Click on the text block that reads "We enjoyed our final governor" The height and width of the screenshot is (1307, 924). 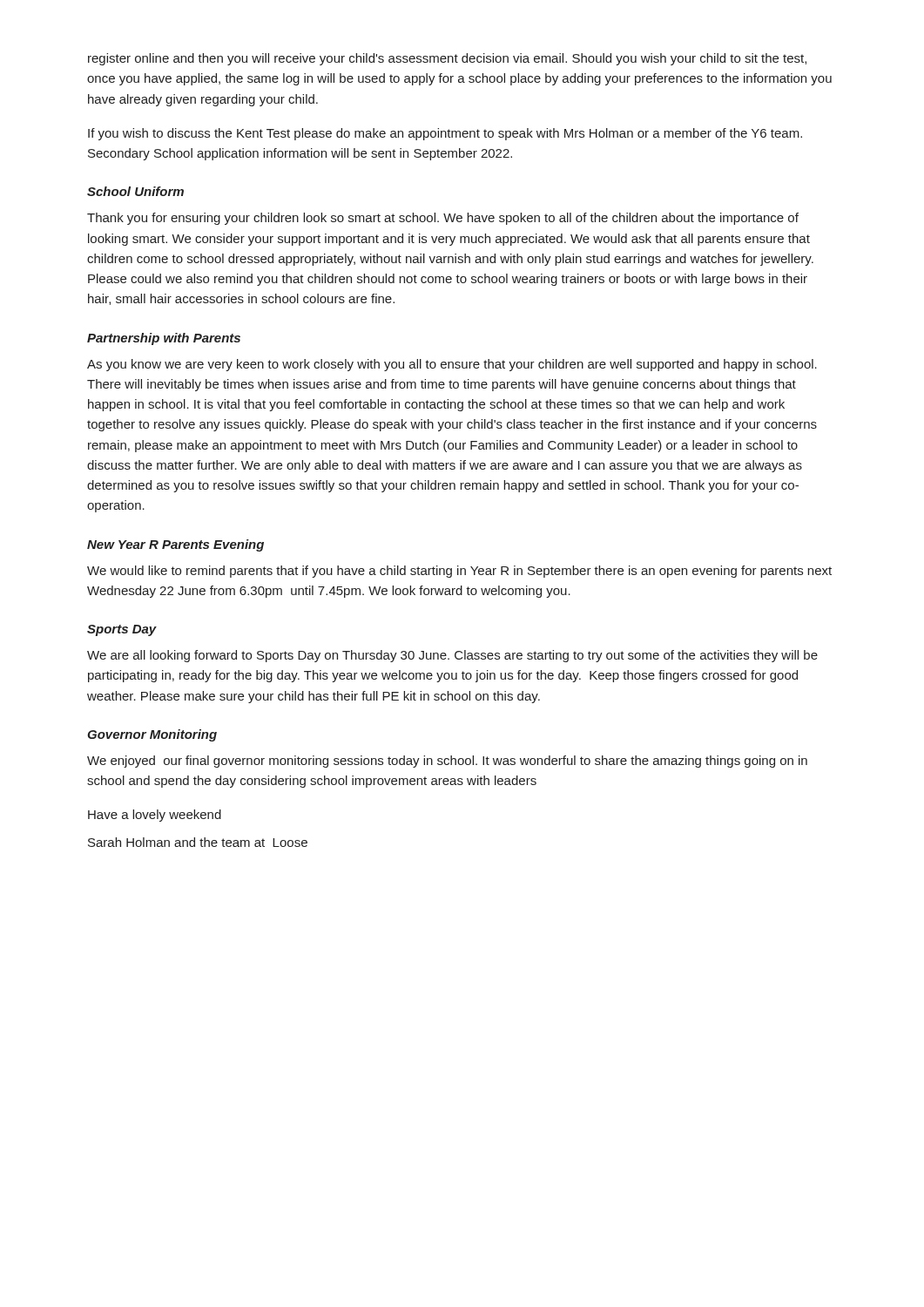tap(448, 770)
